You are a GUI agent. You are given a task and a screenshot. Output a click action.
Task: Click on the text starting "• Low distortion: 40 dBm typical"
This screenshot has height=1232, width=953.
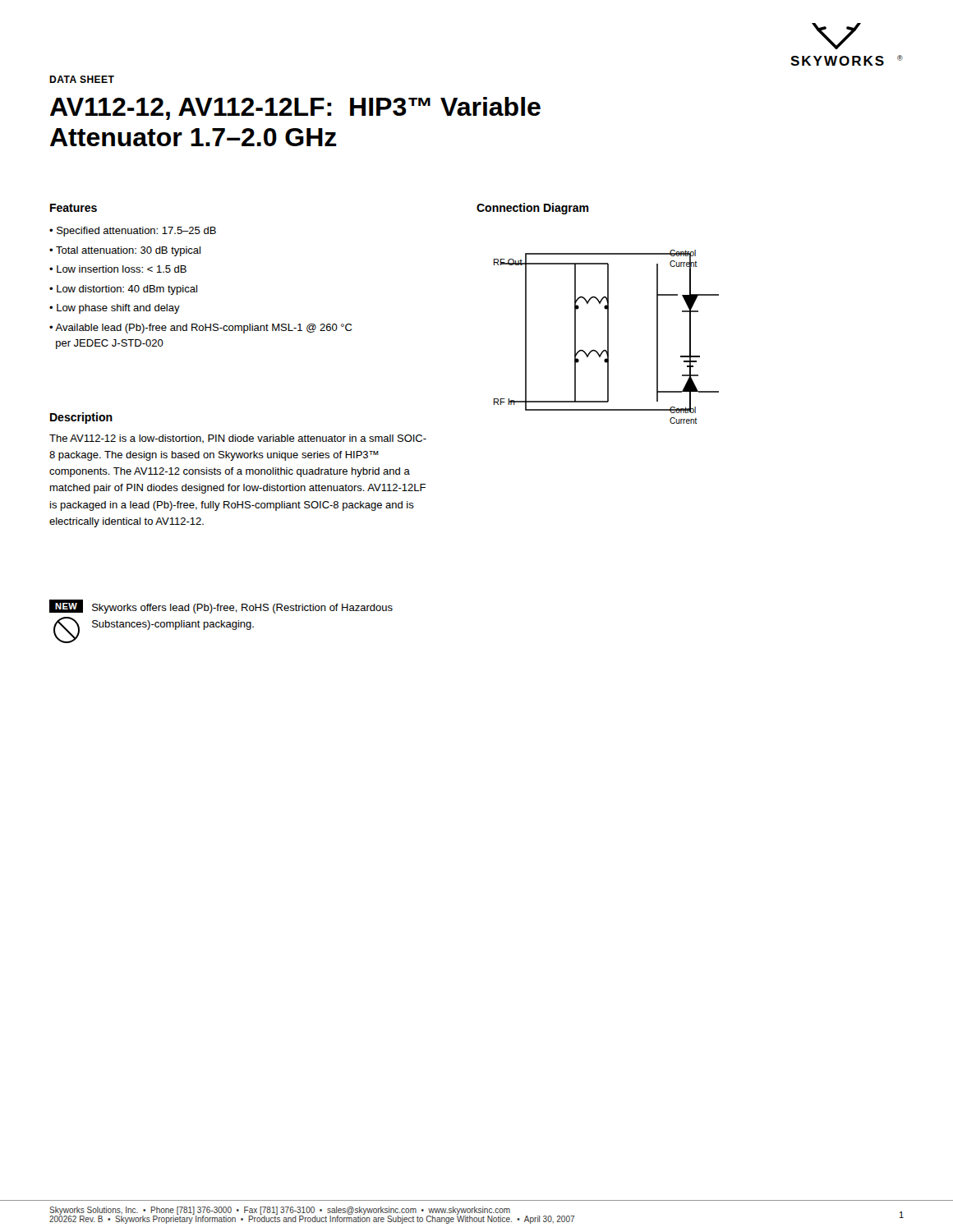pyautogui.click(x=124, y=288)
